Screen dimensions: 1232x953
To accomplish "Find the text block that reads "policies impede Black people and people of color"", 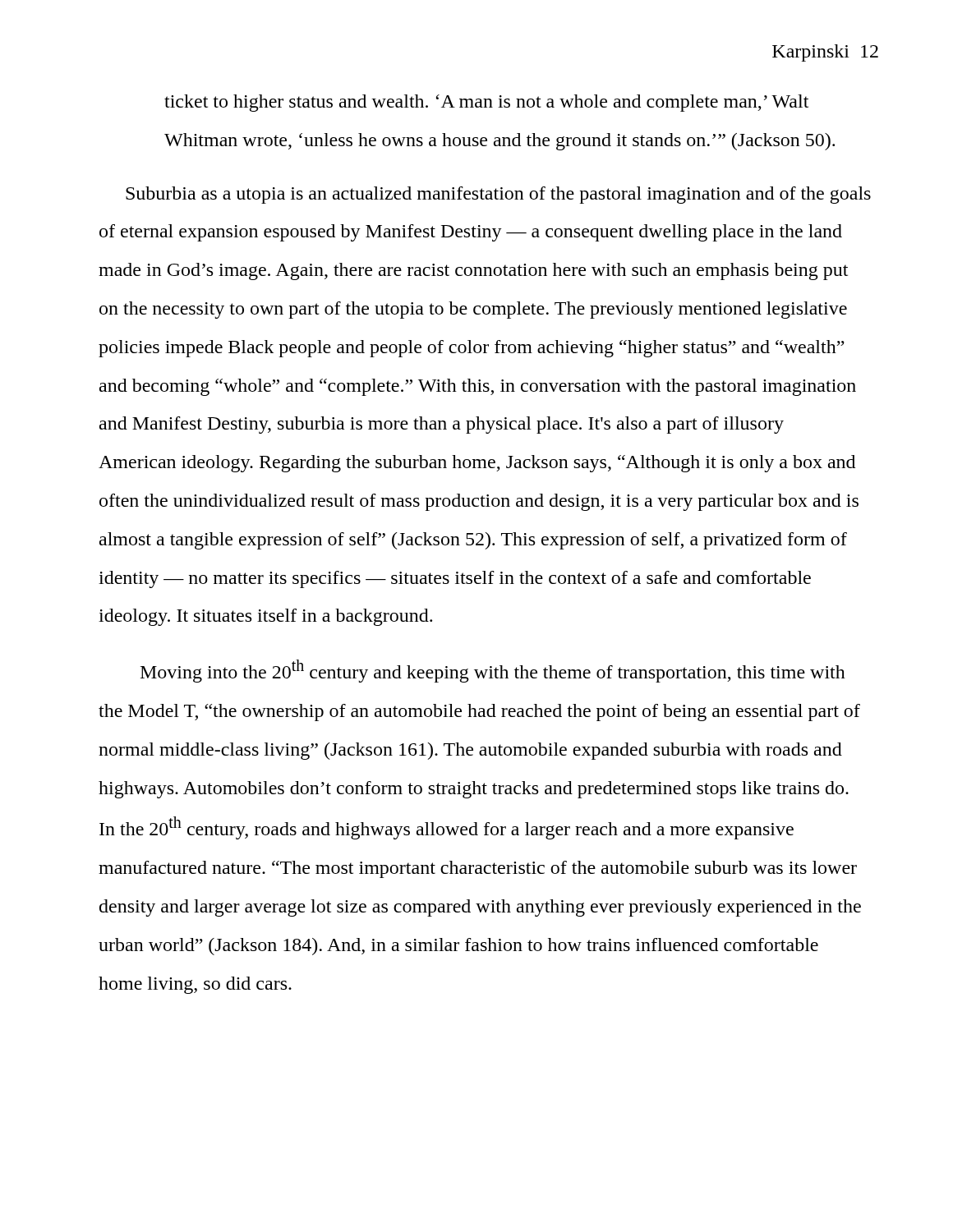I will 472,346.
